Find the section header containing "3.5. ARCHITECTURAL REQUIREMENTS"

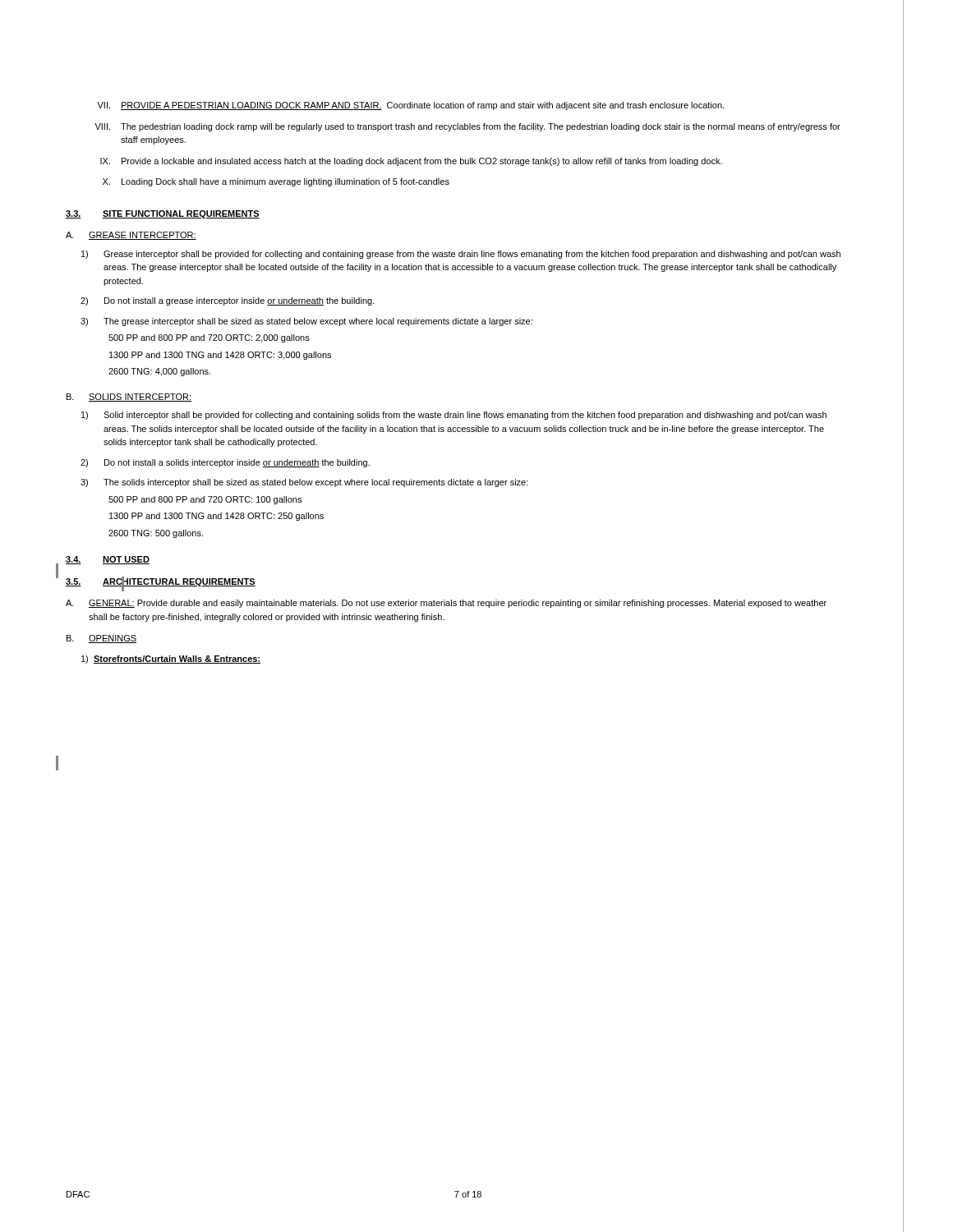pyautogui.click(x=160, y=581)
